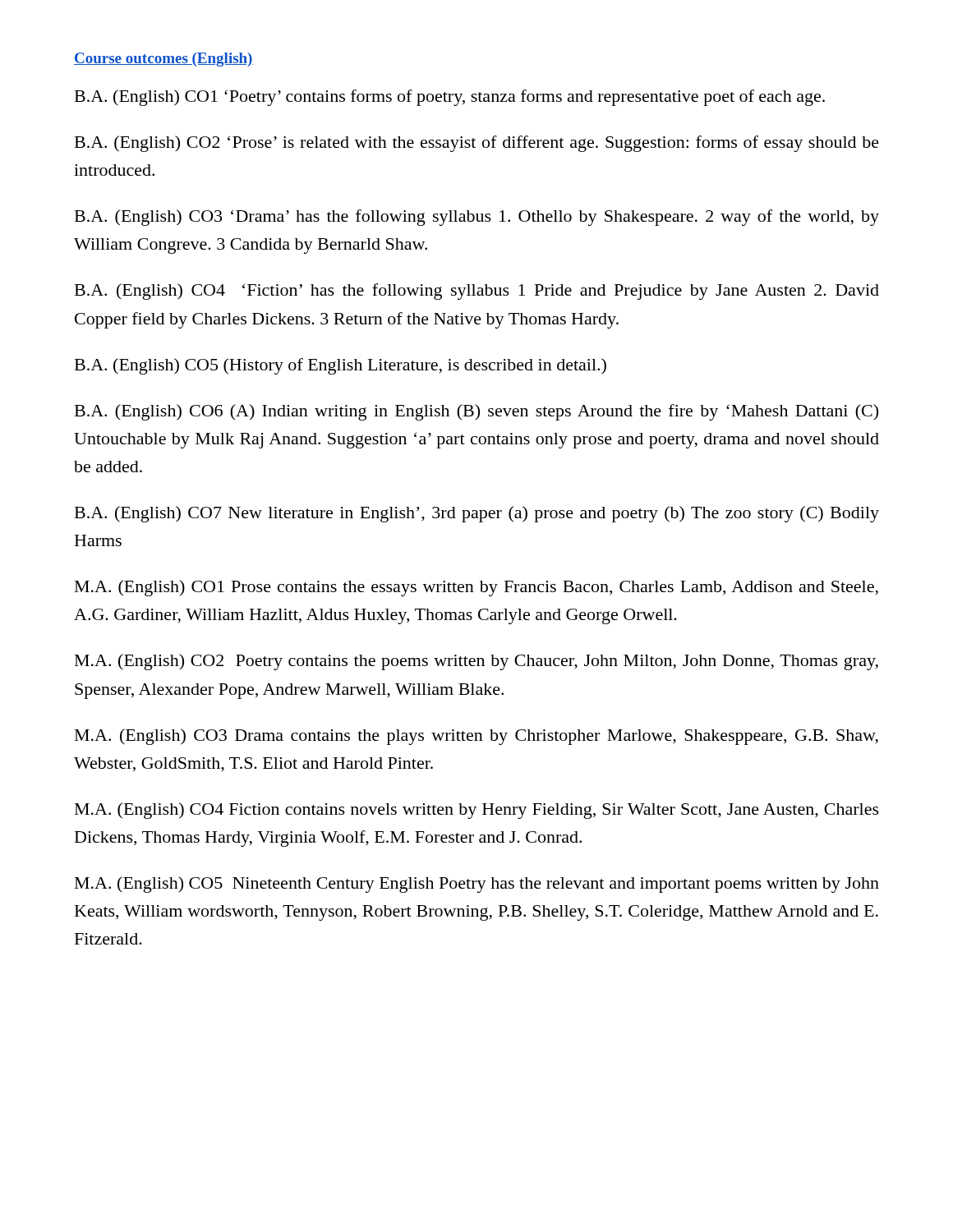Point to the block beginning "B.A. (English) CO4 ‘Fiction’ has"
Viewport: 953px width, 1232px height.
tap(476, 304)
